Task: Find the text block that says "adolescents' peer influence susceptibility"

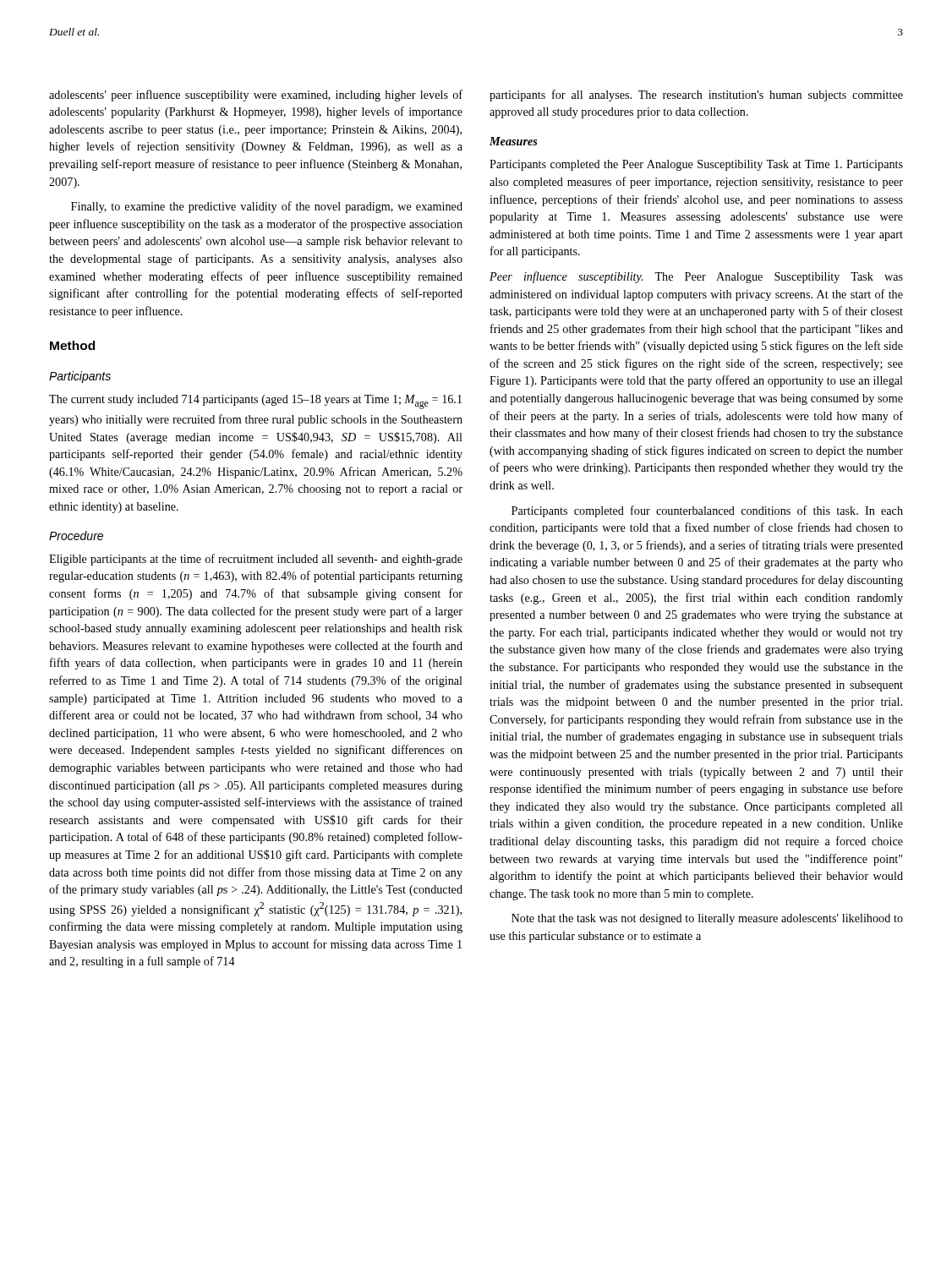Action: point(256,138)
